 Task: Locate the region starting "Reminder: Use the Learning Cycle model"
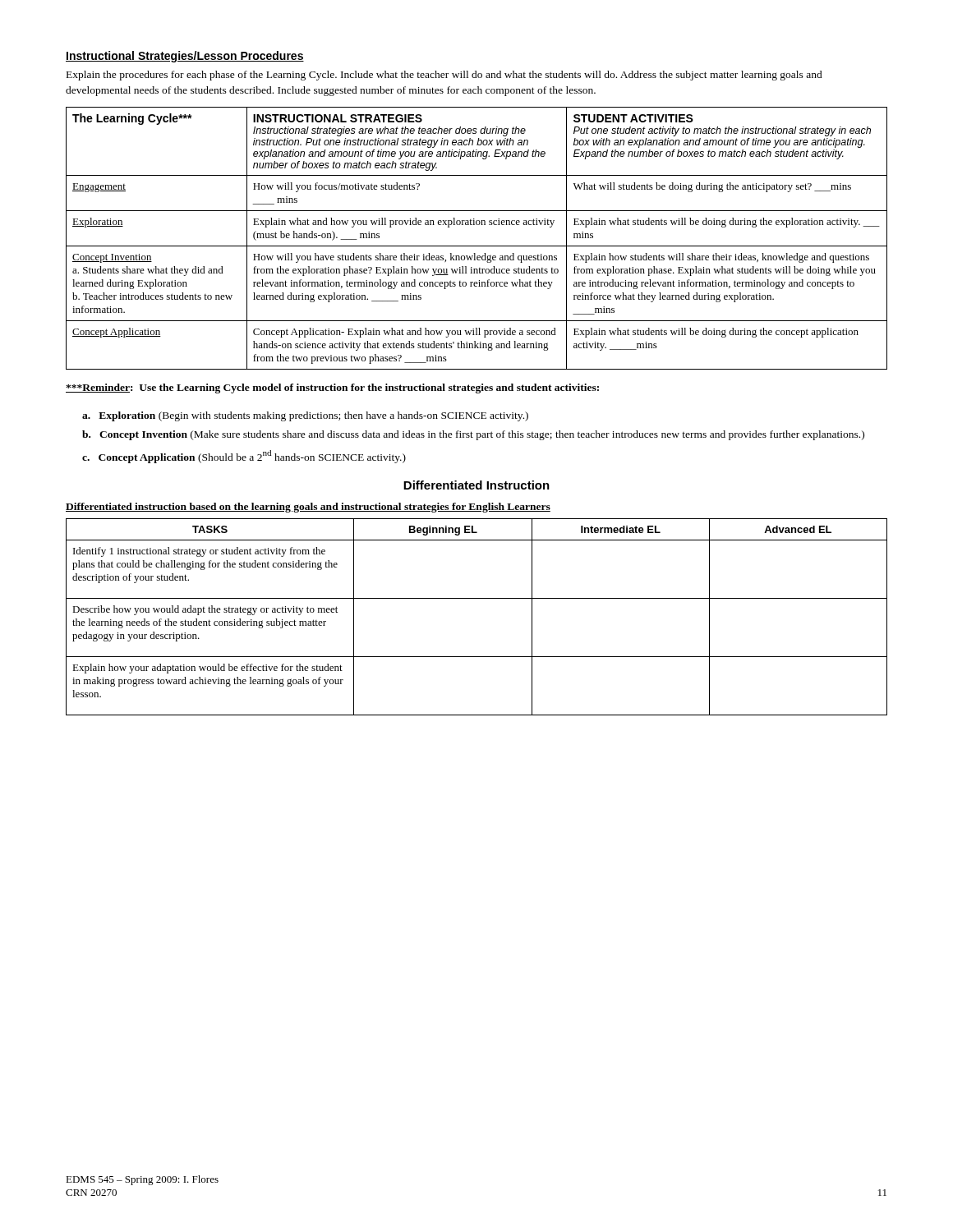click(333, 387)
